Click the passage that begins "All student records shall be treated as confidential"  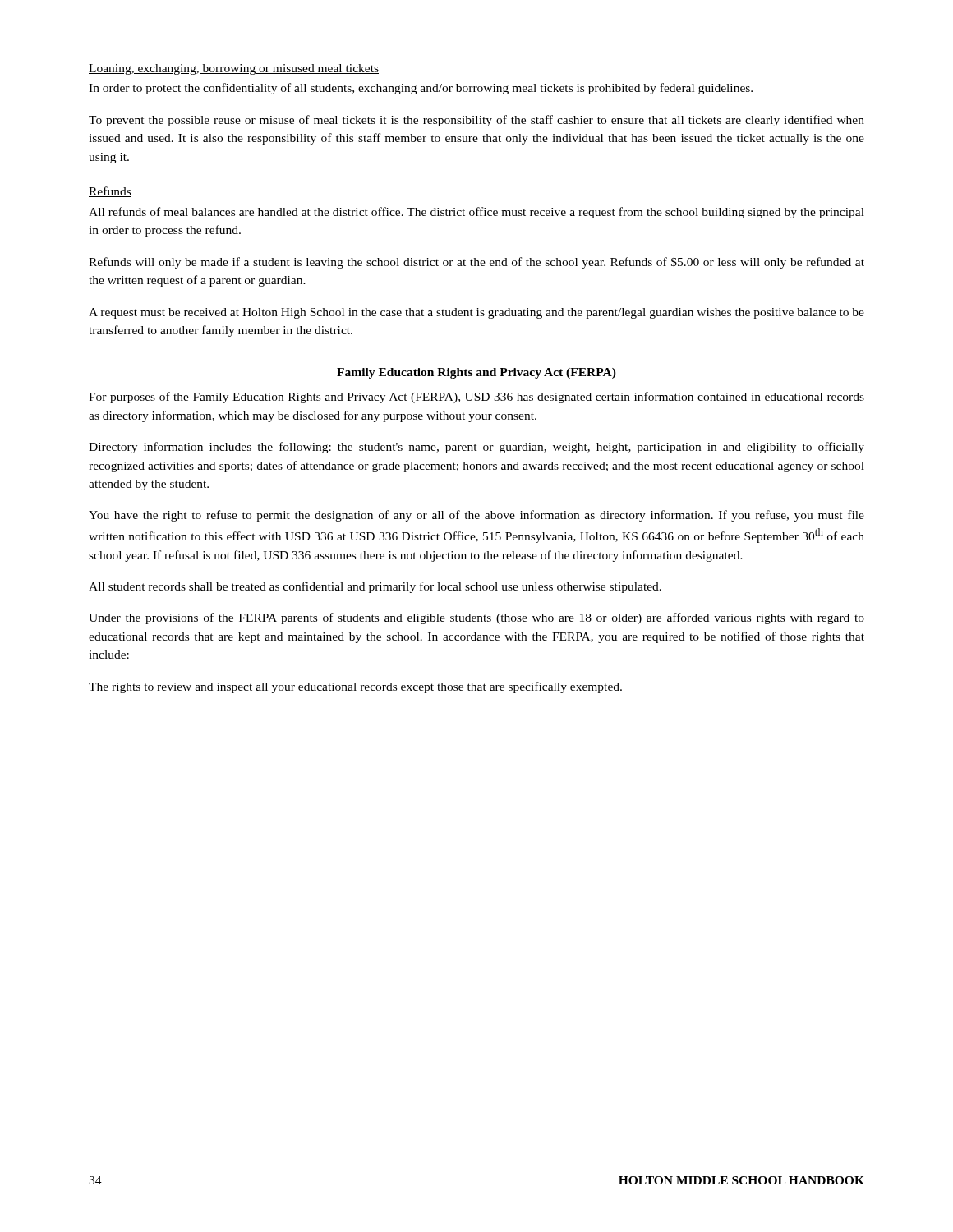tap(375, 586)
